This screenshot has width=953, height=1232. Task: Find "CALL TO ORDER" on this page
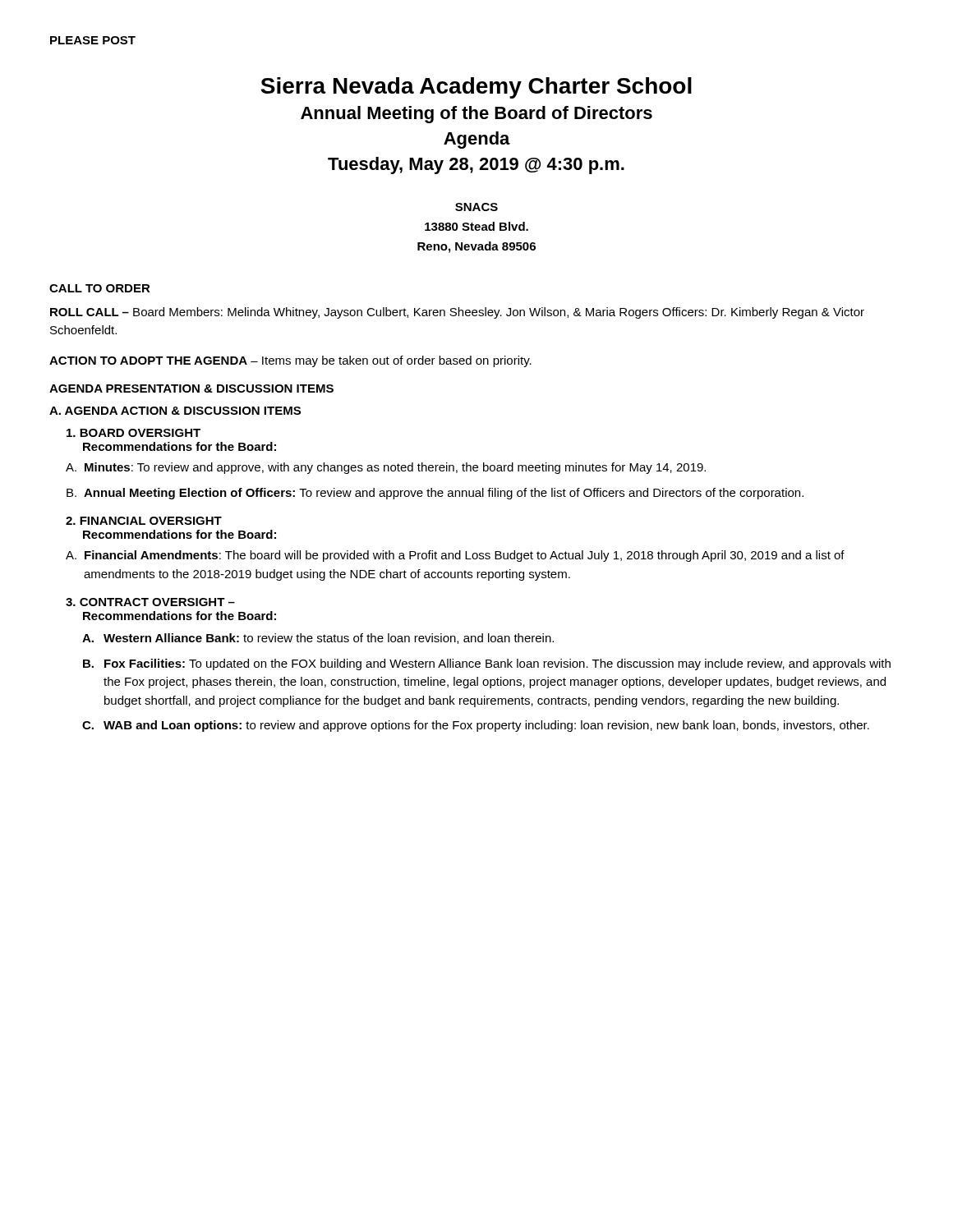pyautogui.click(x=100, y=288)
